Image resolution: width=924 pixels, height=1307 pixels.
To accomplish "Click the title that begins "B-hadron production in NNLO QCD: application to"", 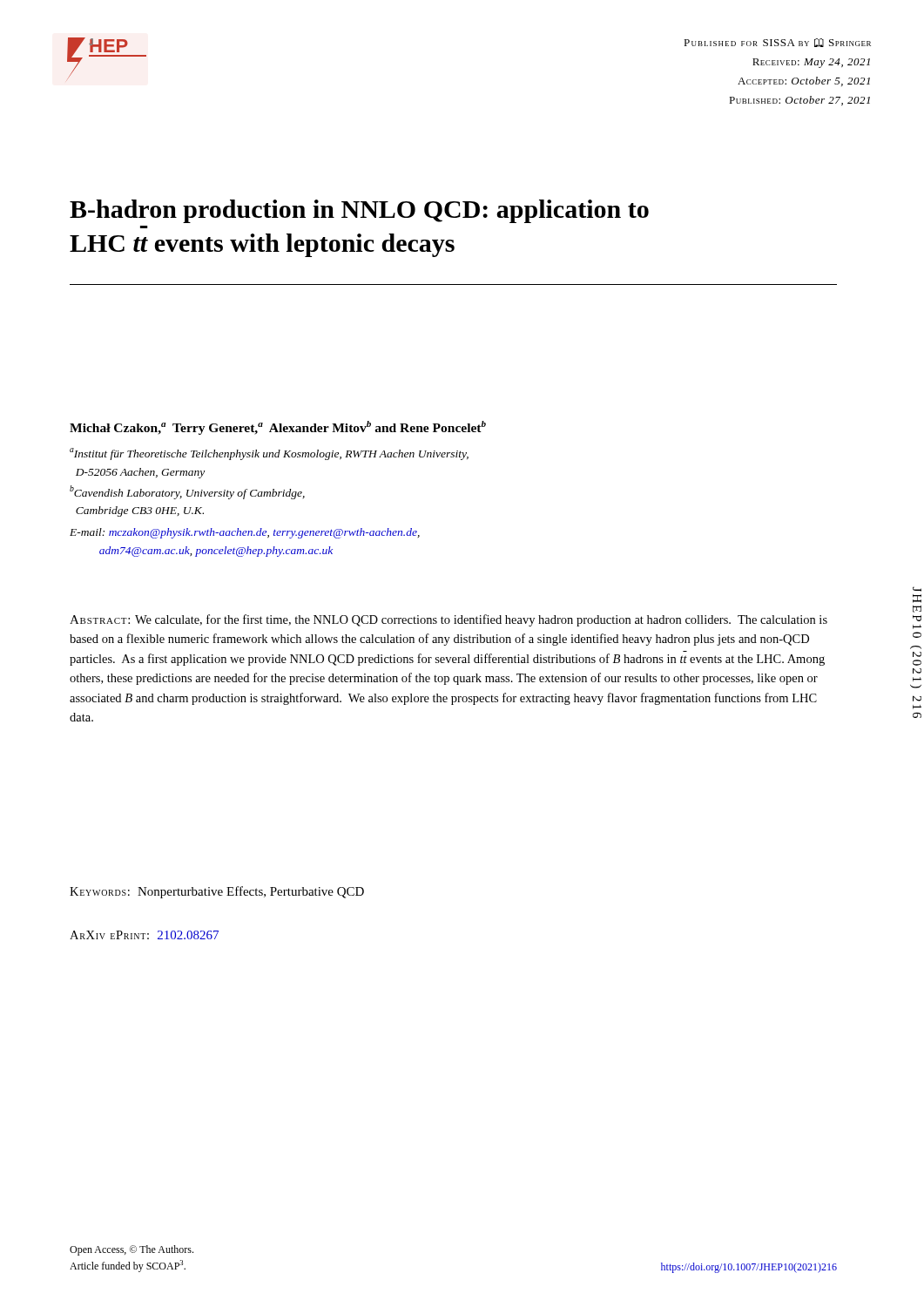I will click(453, 238).
